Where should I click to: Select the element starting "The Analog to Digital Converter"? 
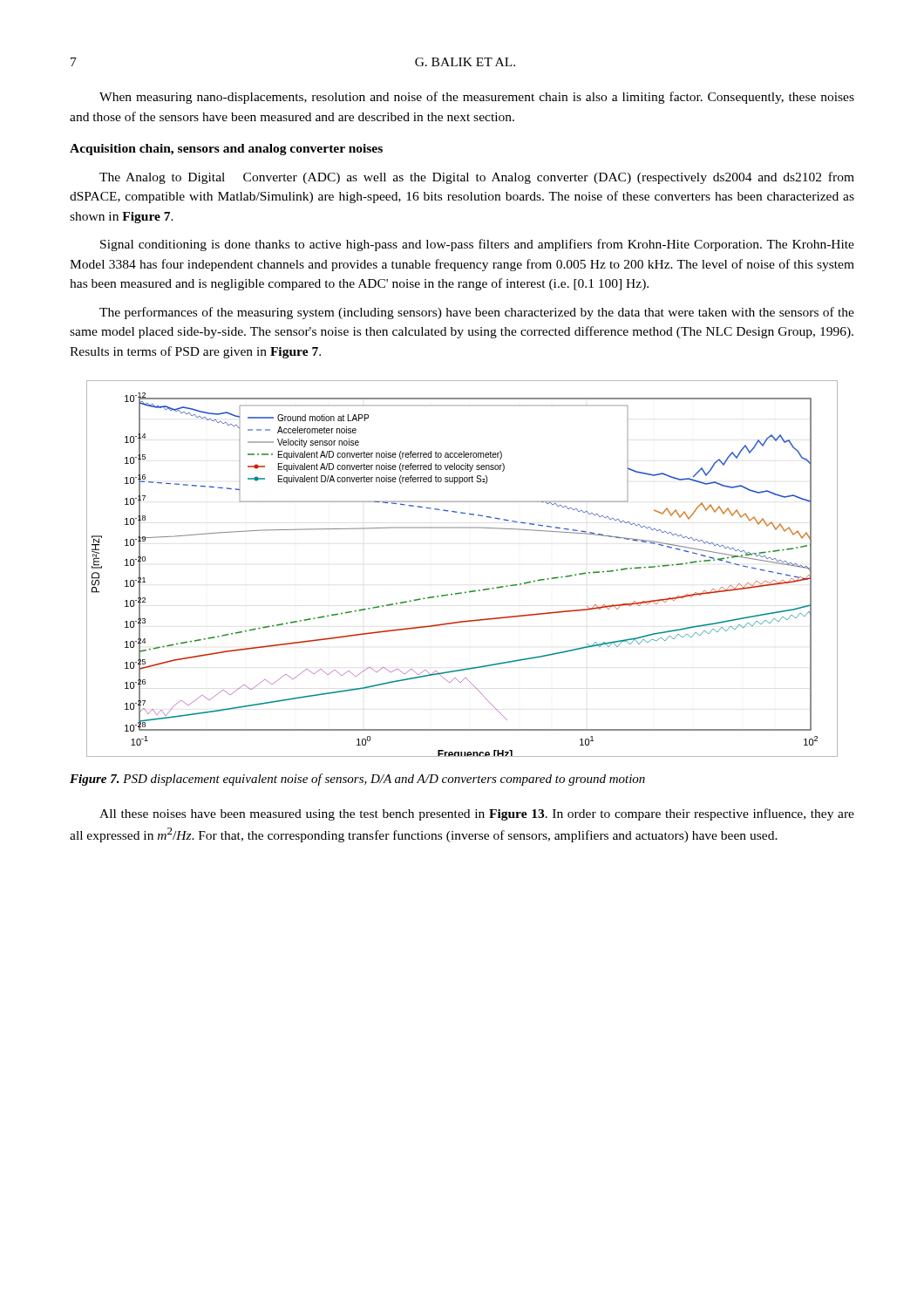pos(462,197)
